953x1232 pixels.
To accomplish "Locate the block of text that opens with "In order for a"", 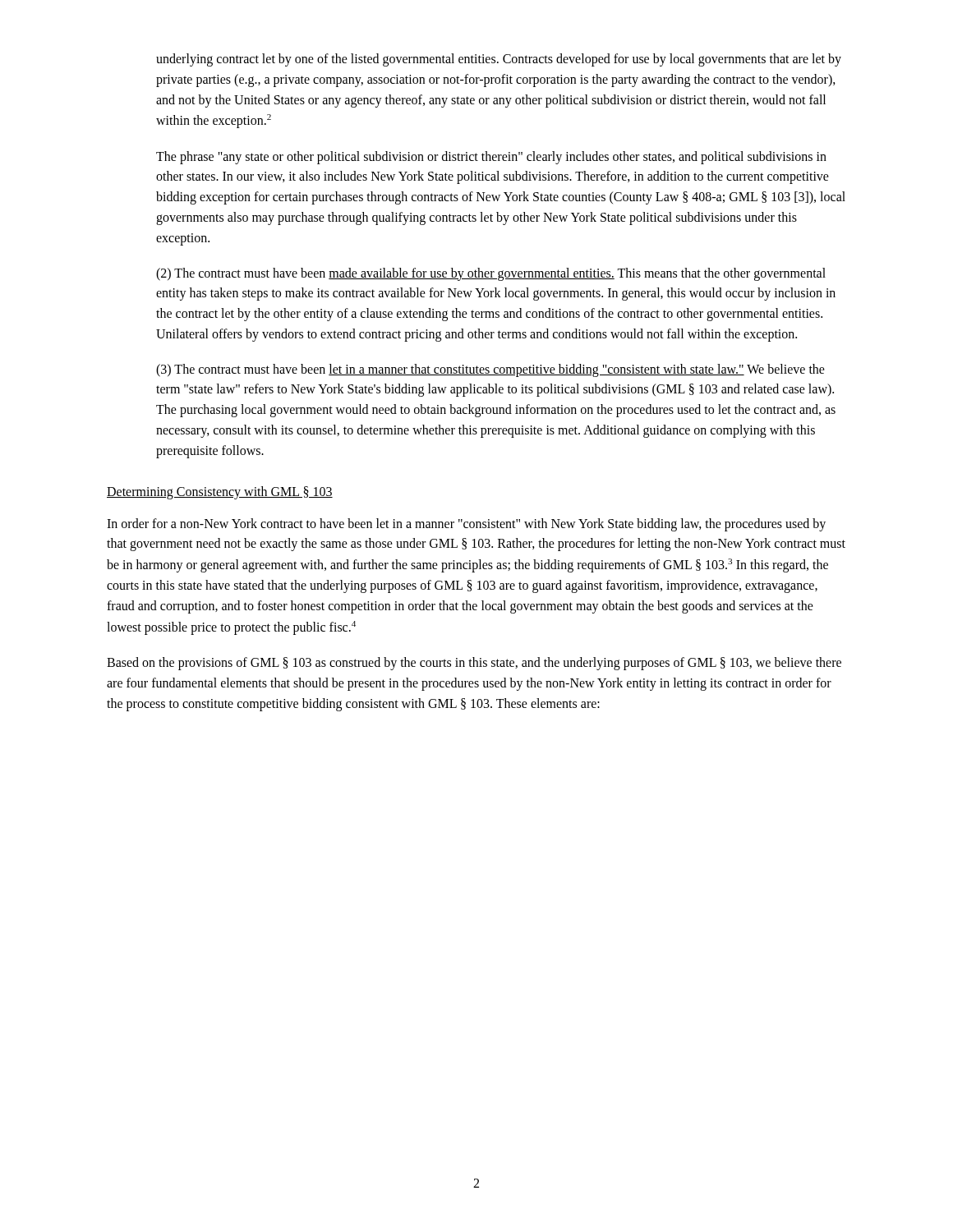I will [476, 576].
